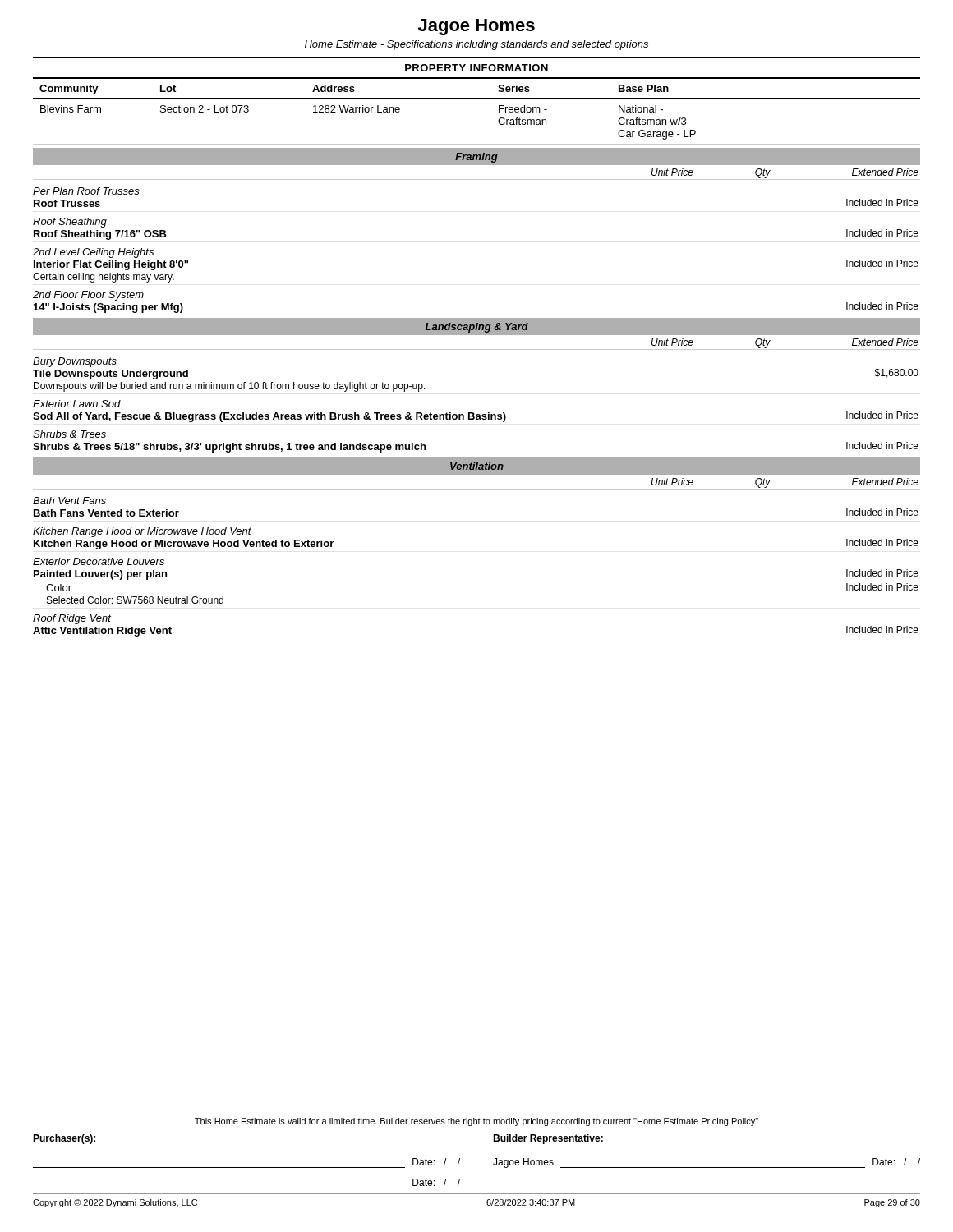Select the table that reads "Freedom - Craftsman"
953x1232 pixels.
coord(476,112)
